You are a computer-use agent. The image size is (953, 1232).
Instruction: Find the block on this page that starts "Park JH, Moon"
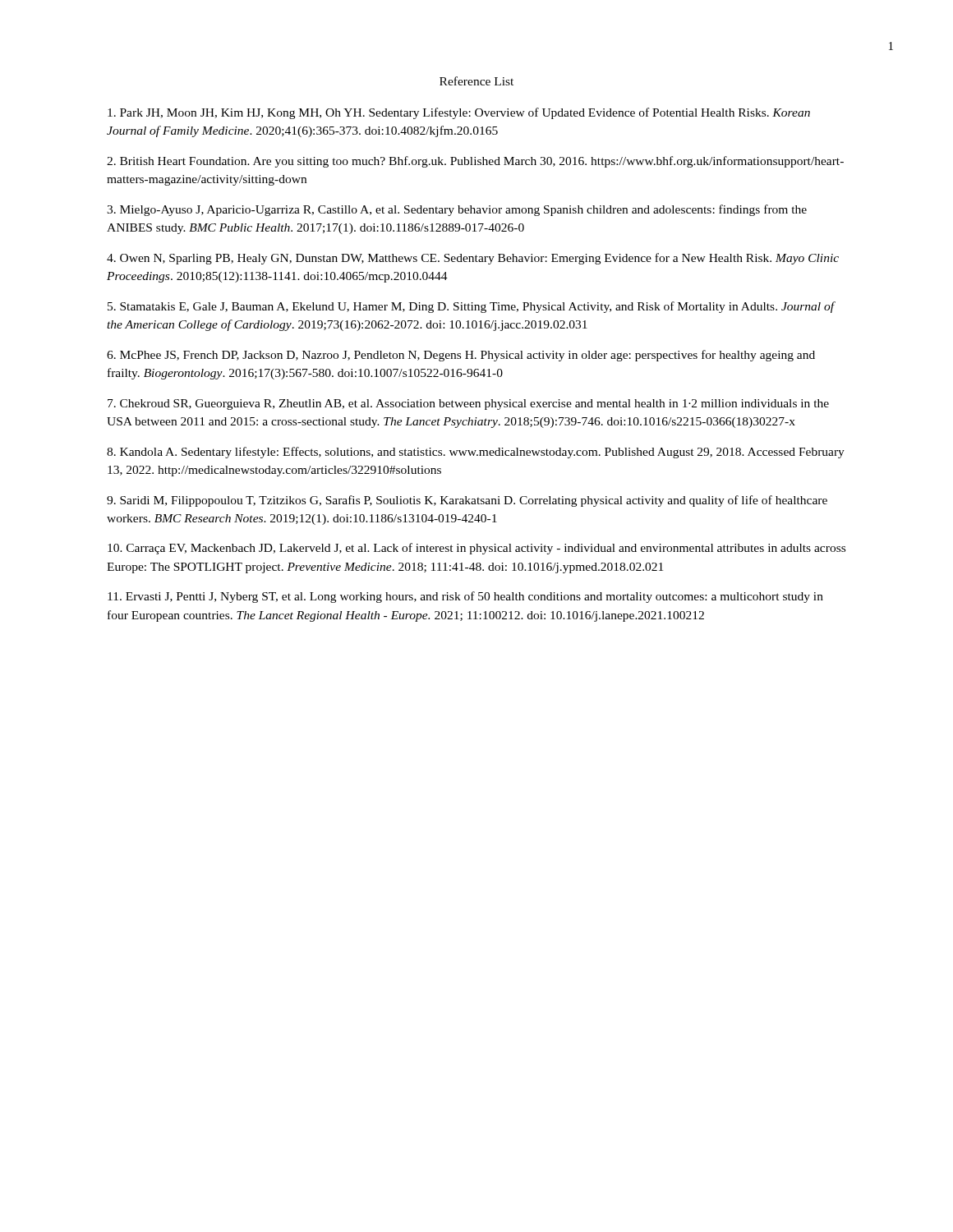(459, 121)
